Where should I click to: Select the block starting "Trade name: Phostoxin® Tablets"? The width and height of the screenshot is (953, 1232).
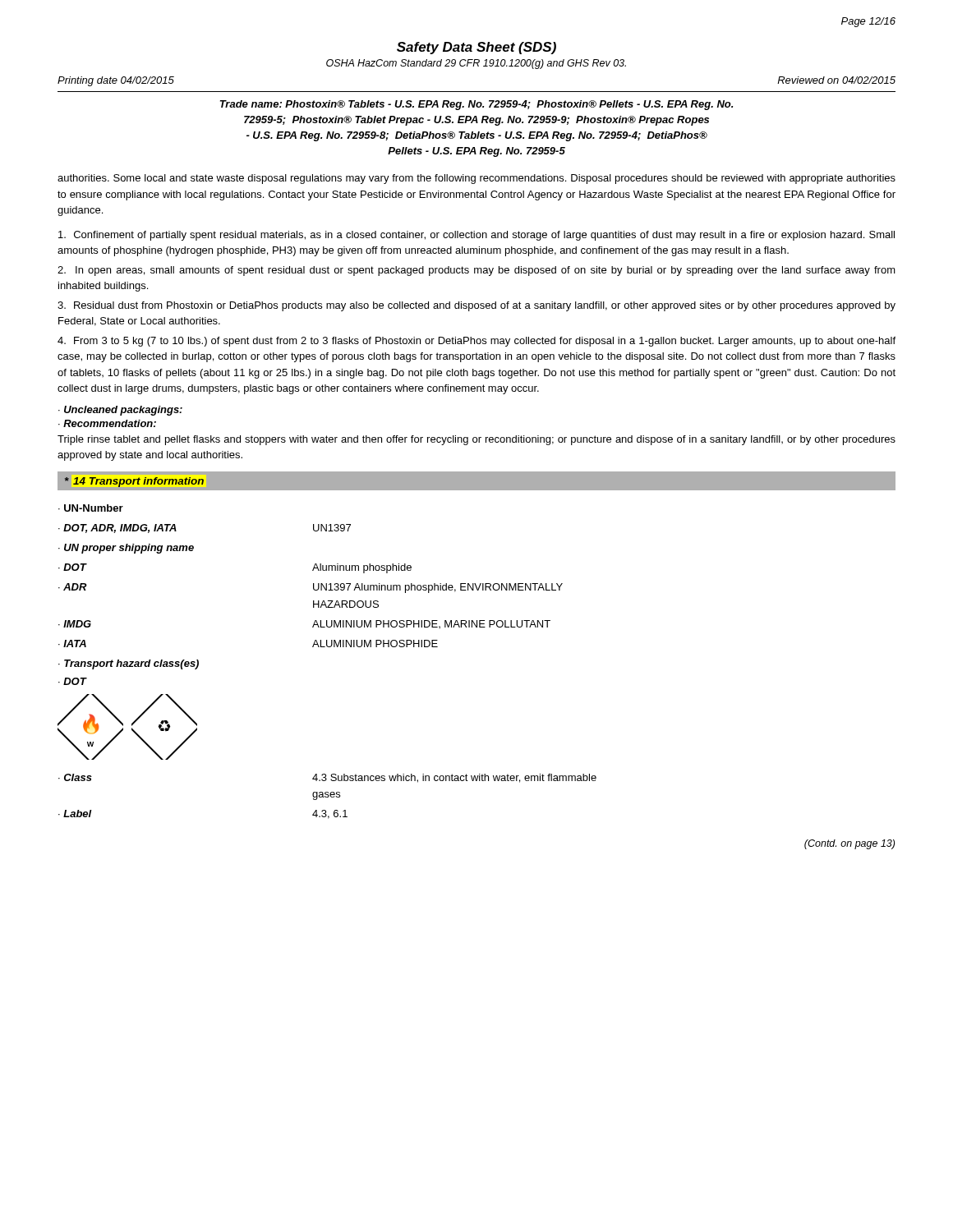tap(476, 127)
